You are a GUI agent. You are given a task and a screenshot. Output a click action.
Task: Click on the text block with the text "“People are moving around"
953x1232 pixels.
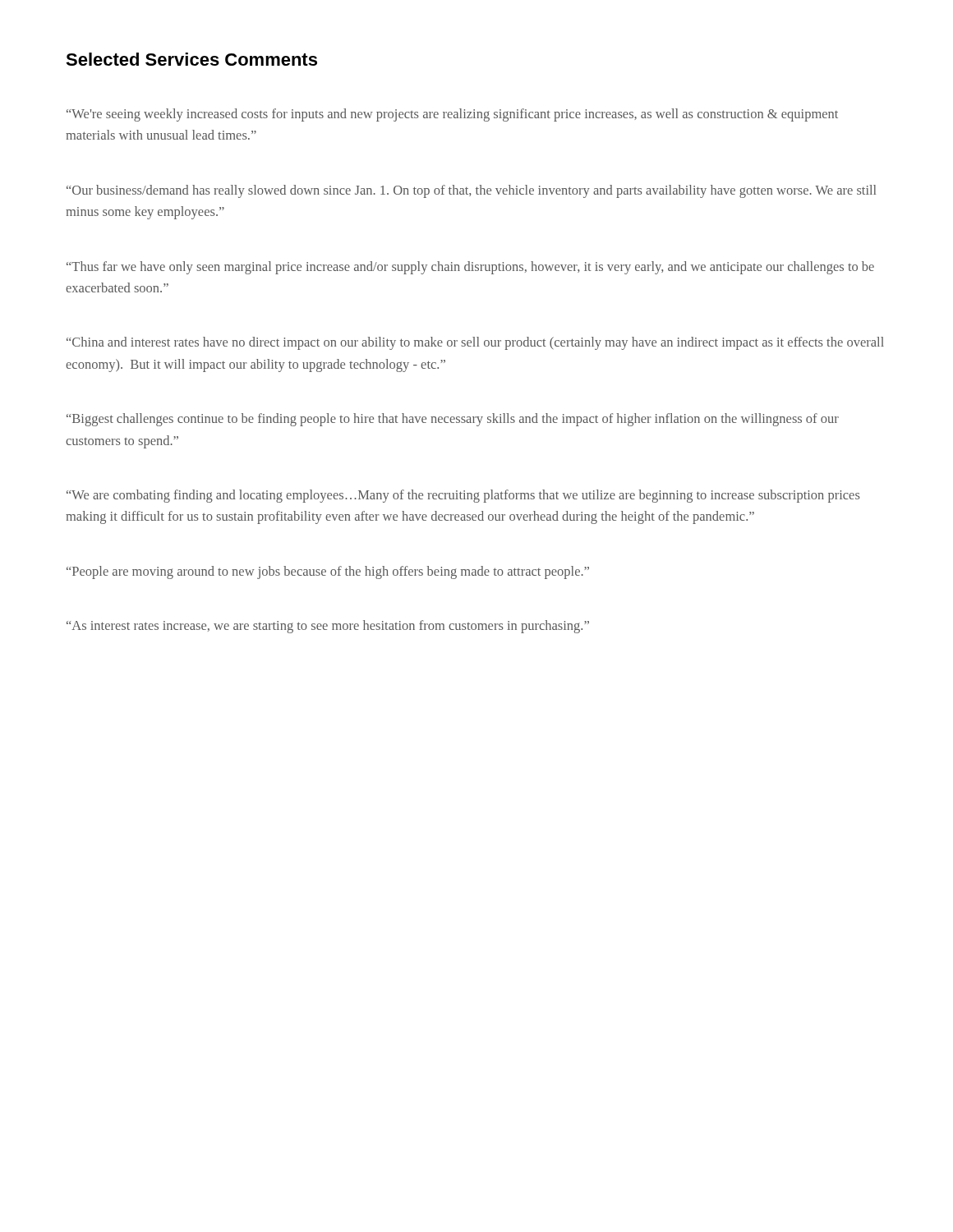click(x=328, y=571)
